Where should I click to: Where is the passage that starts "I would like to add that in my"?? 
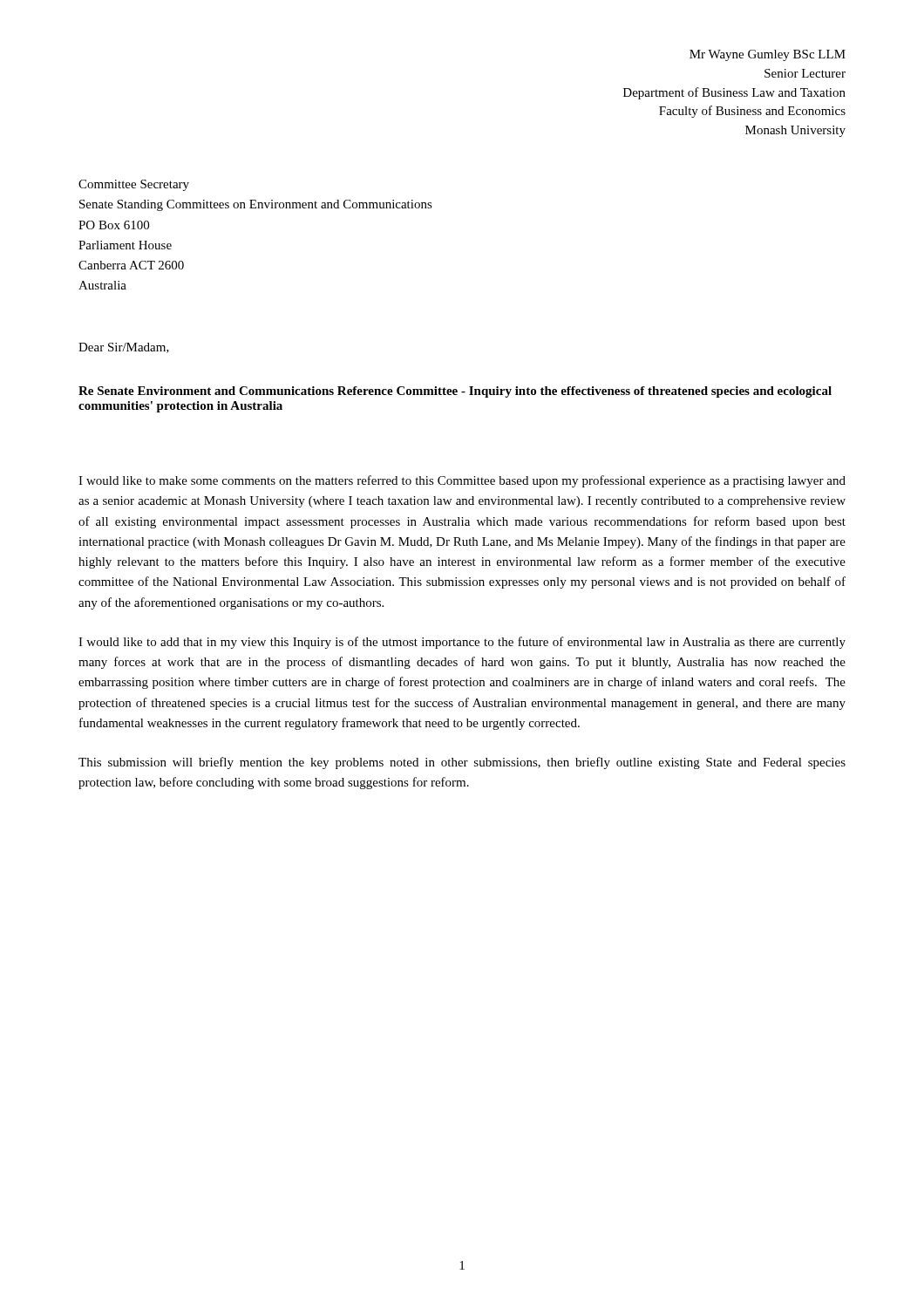coord(462,682)
